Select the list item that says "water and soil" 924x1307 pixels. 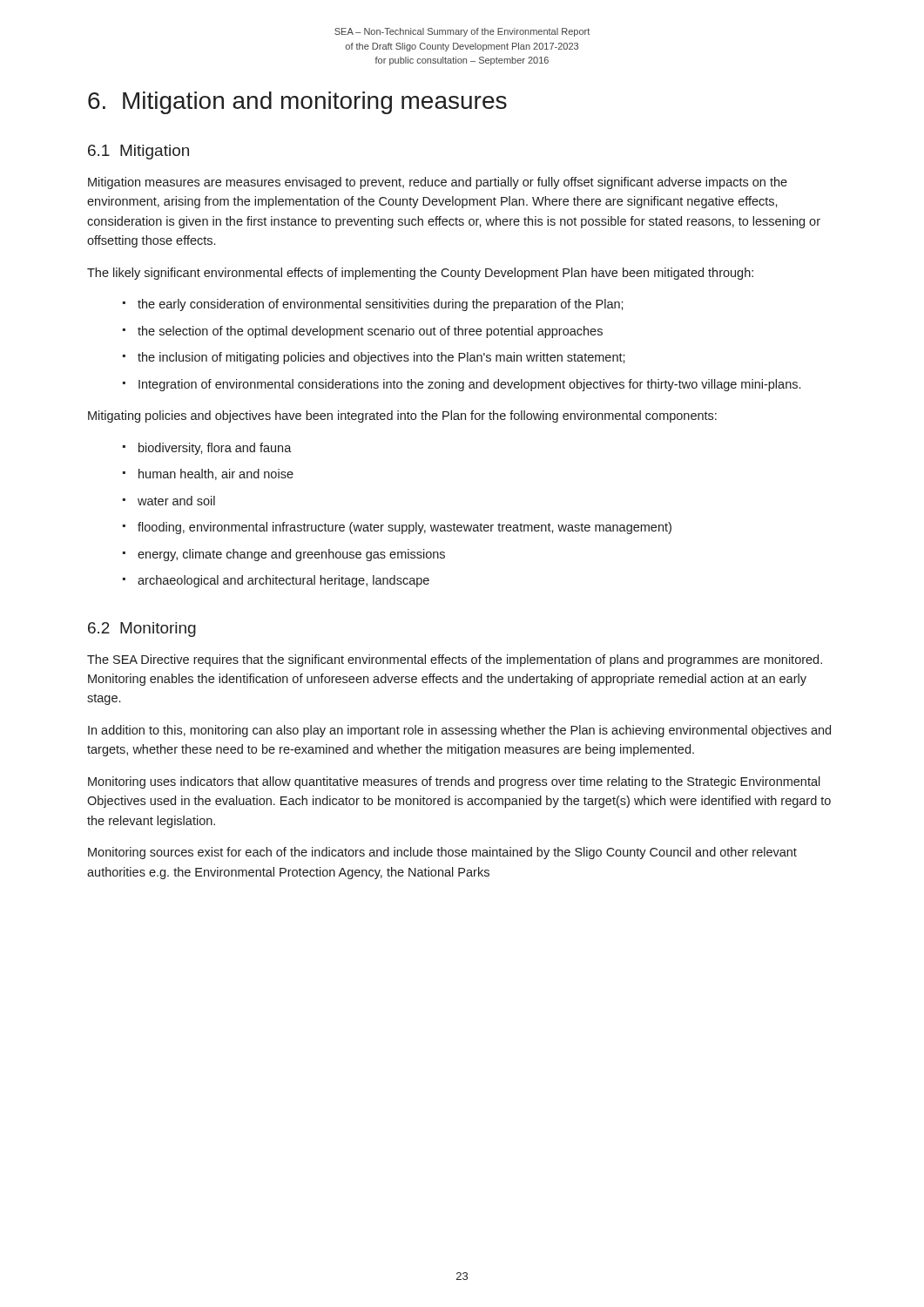(177, 501)
